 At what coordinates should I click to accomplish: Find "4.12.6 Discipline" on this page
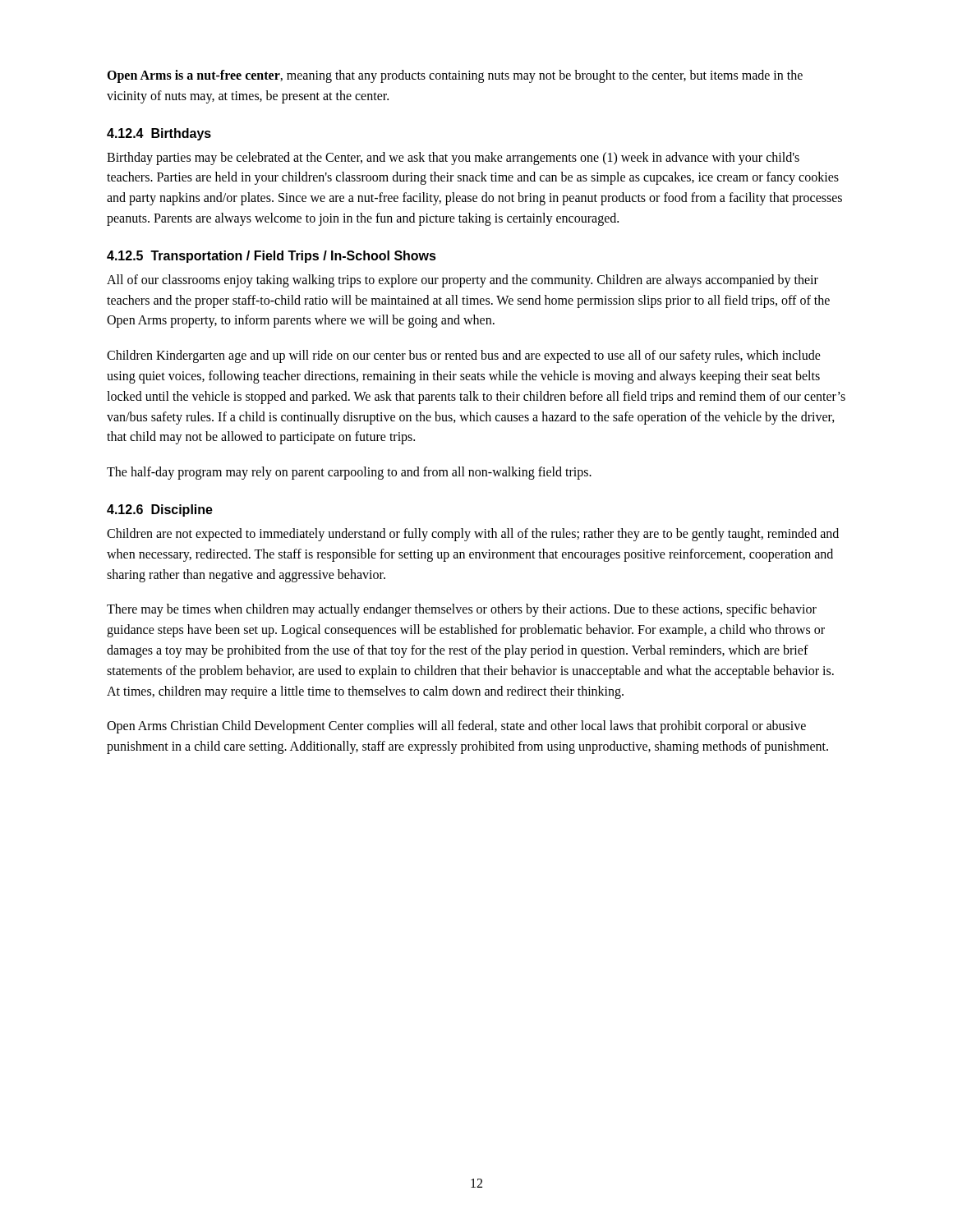pos(160,510)
